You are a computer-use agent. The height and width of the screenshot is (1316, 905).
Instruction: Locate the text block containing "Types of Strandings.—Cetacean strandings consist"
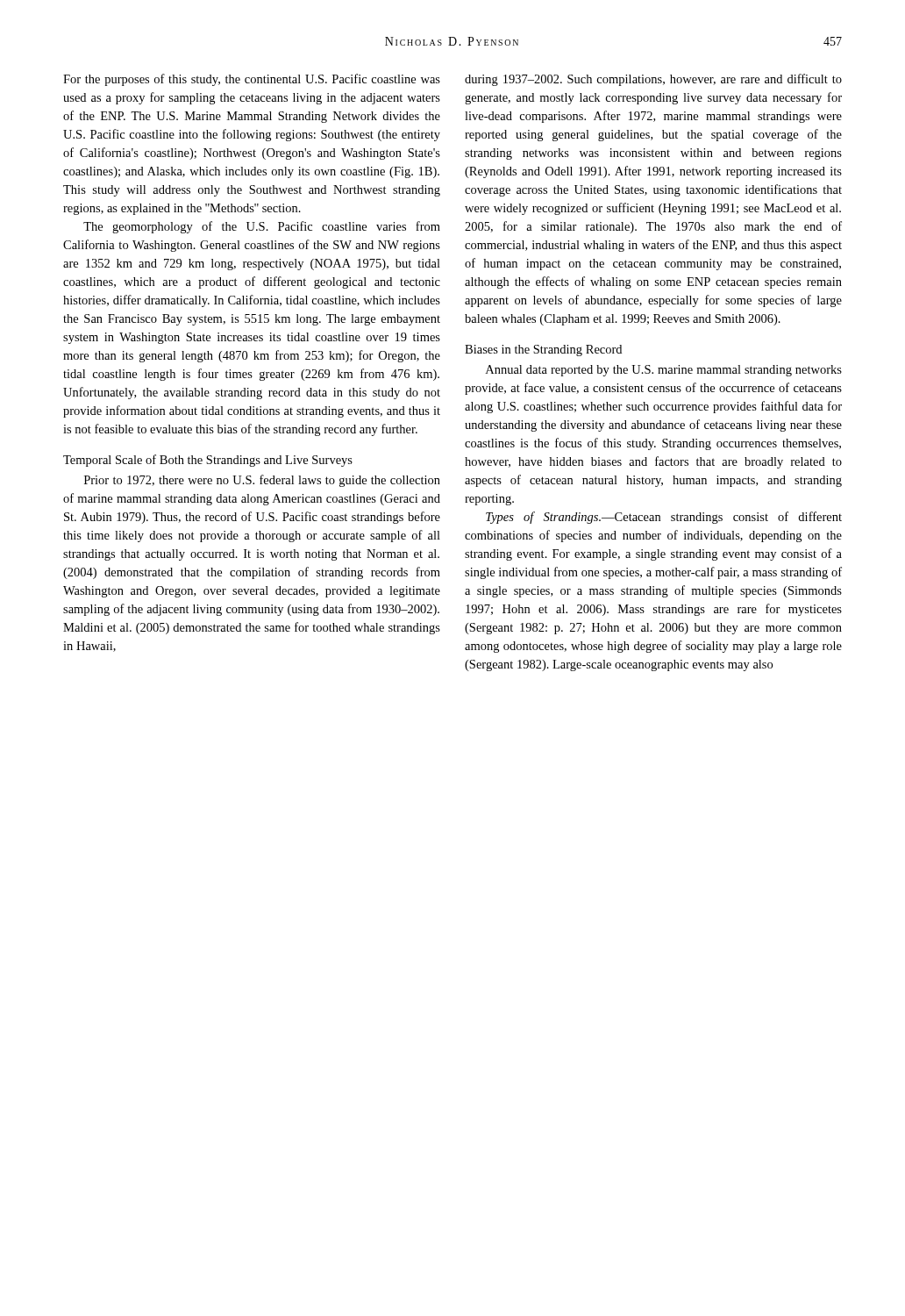[653, 591]
